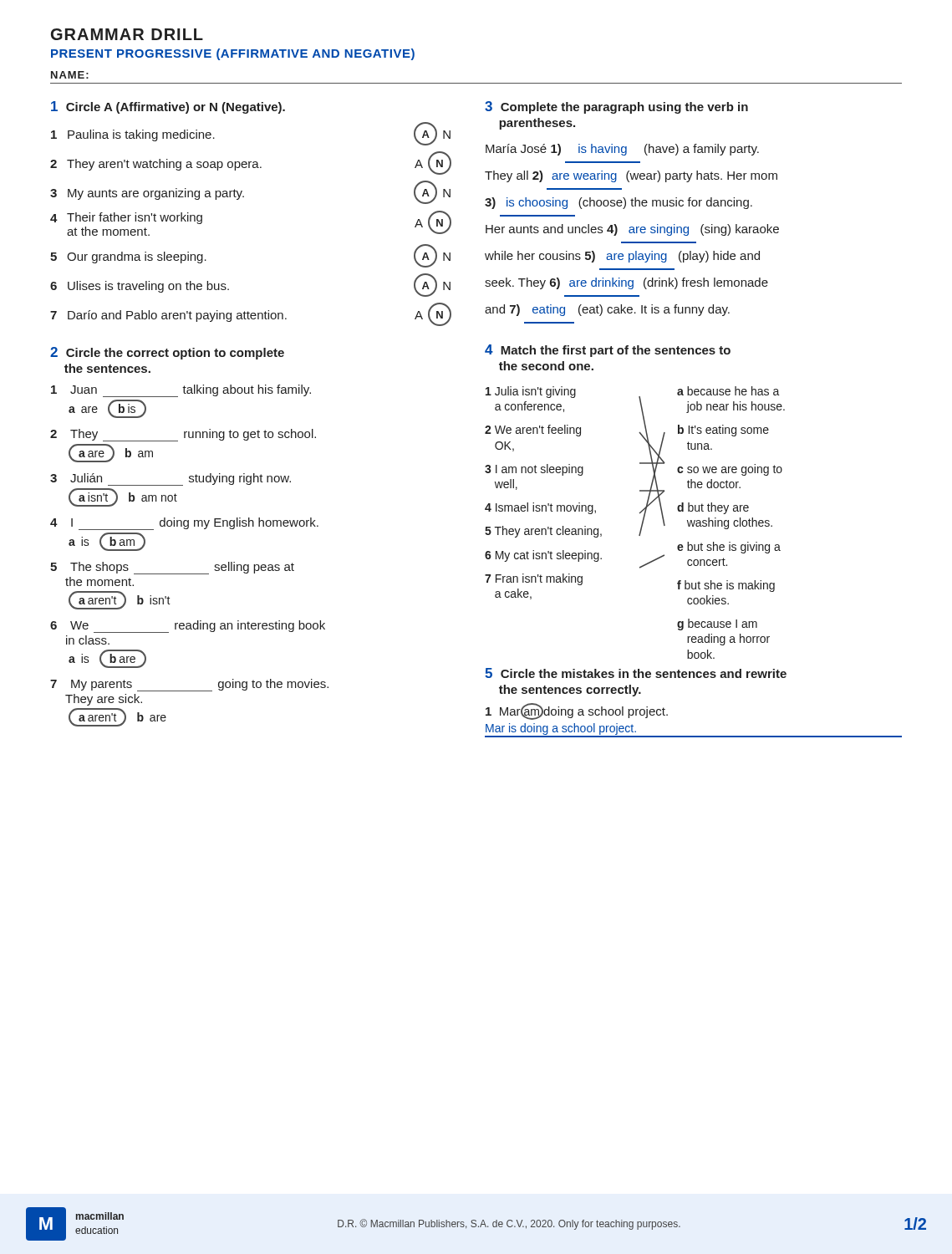The image size is (952, 1254).
Task: Navigate to the text block starting "2 Circle the correct option"
Action: click(x=167, y=360)
